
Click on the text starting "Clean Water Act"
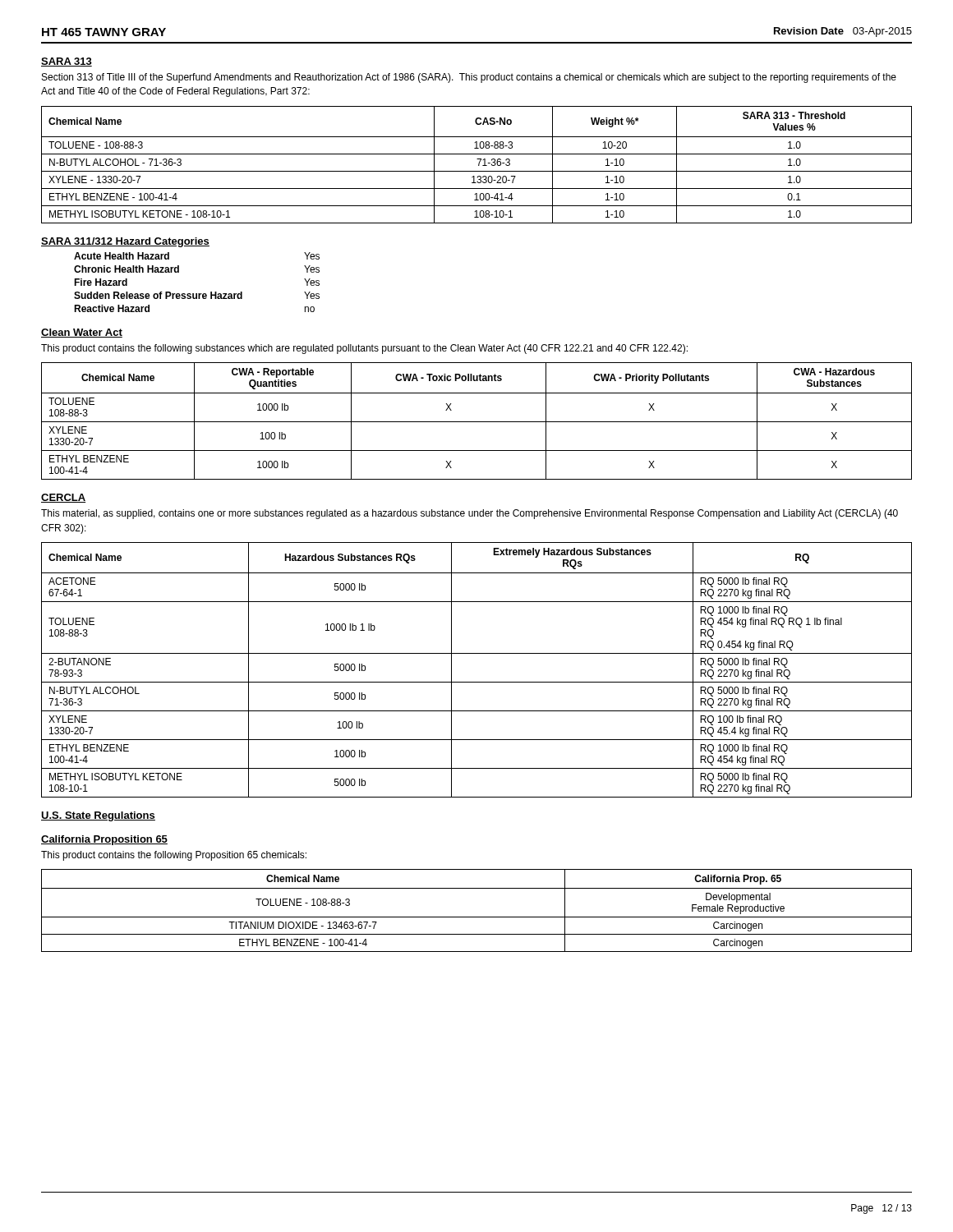pyautogui.click(x=82, y=332)
